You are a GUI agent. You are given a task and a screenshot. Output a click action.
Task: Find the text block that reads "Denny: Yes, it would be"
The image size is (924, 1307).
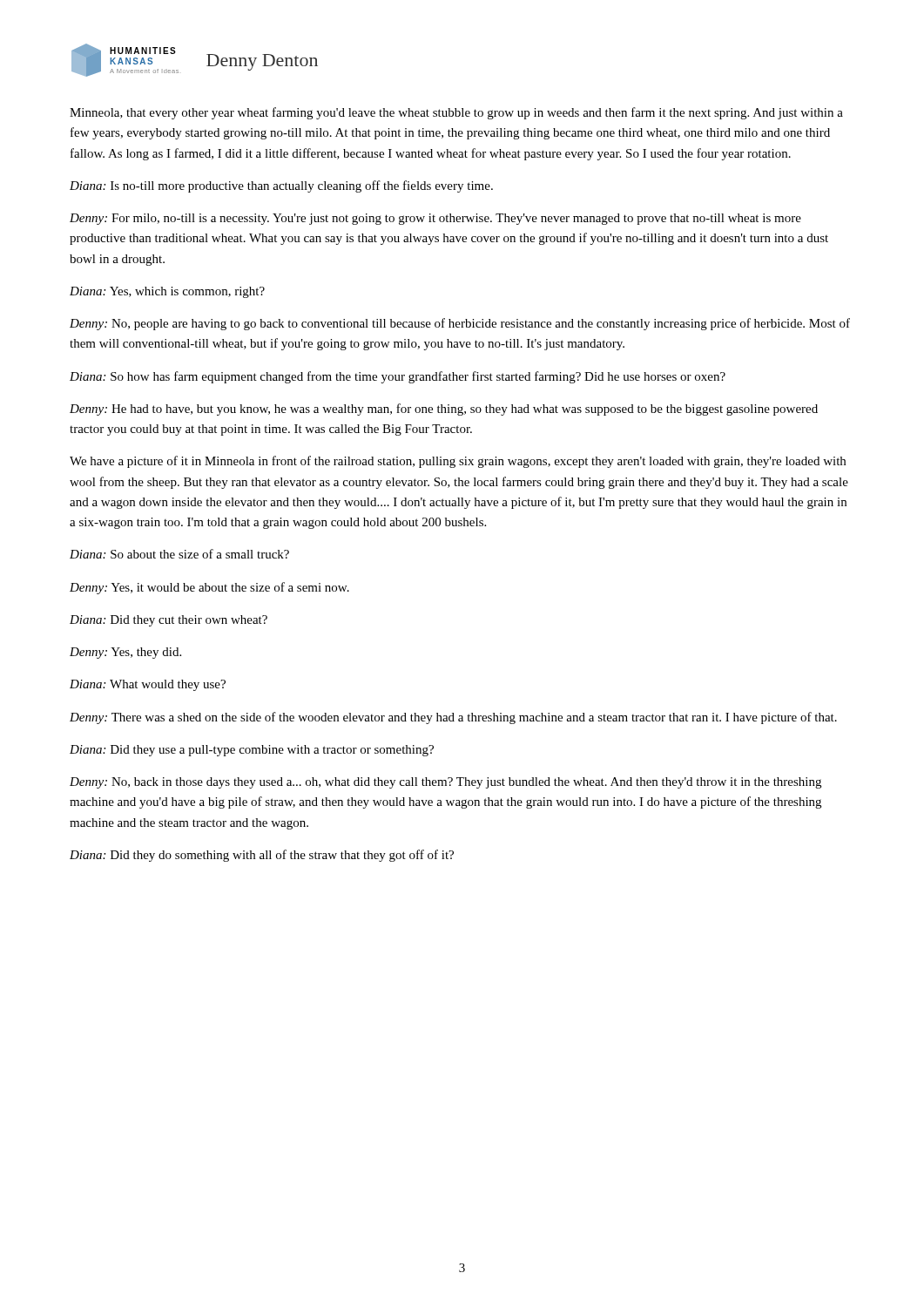pos(210,587)
